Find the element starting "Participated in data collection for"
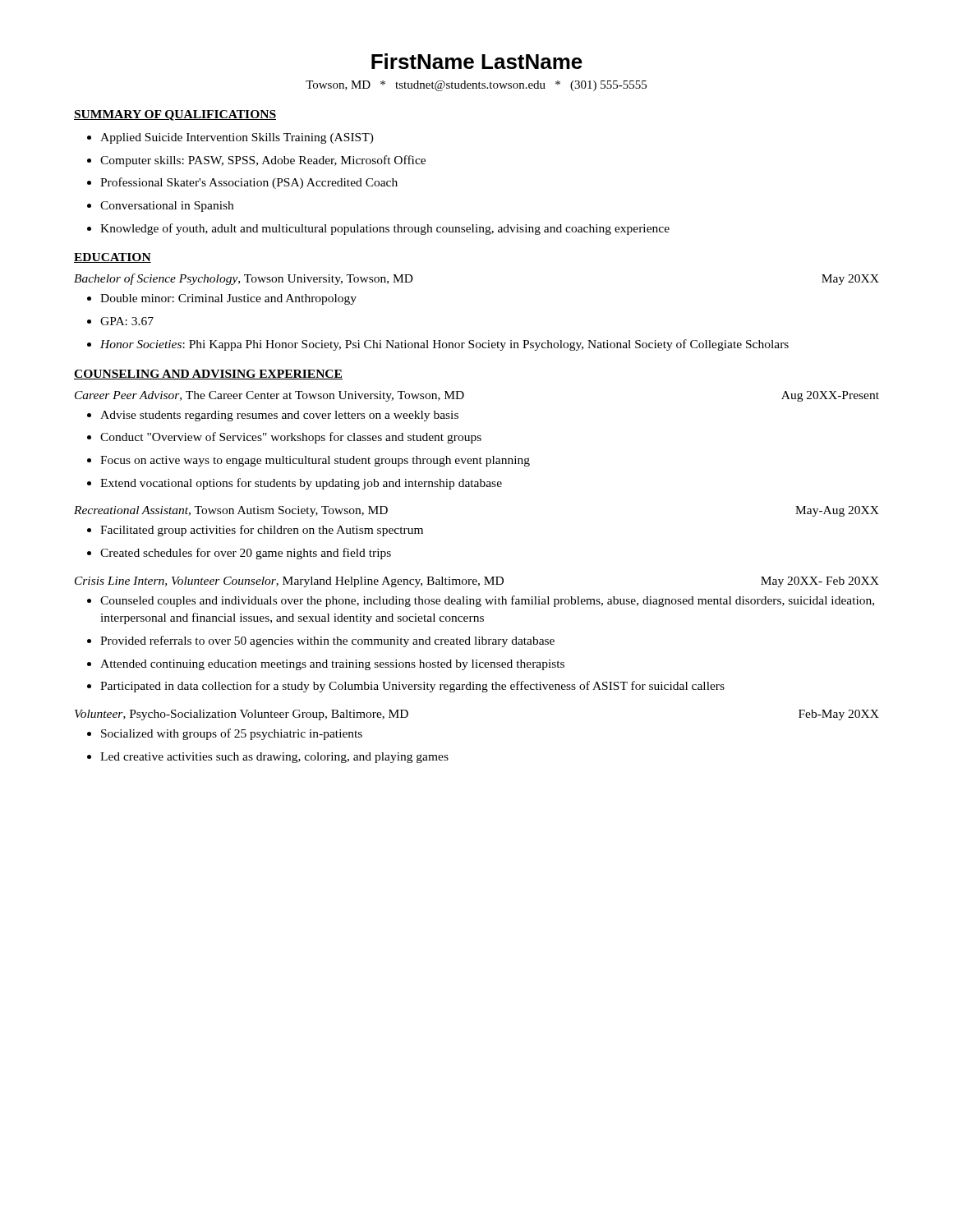Image resolution: width=953 pixels, height=1232 pixels. click(476, 686)
